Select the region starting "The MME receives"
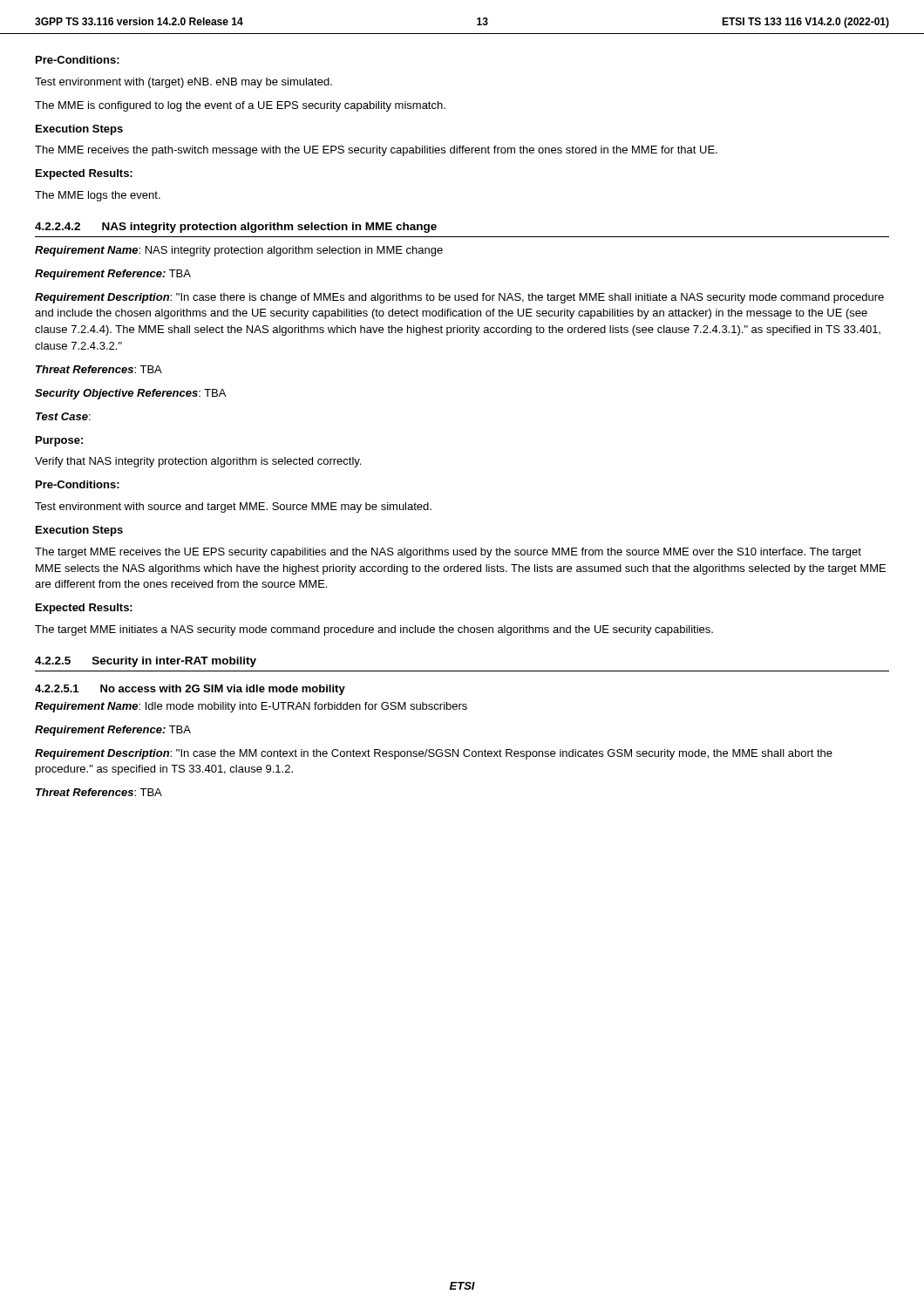924x1308 pixels. [462, 151]
